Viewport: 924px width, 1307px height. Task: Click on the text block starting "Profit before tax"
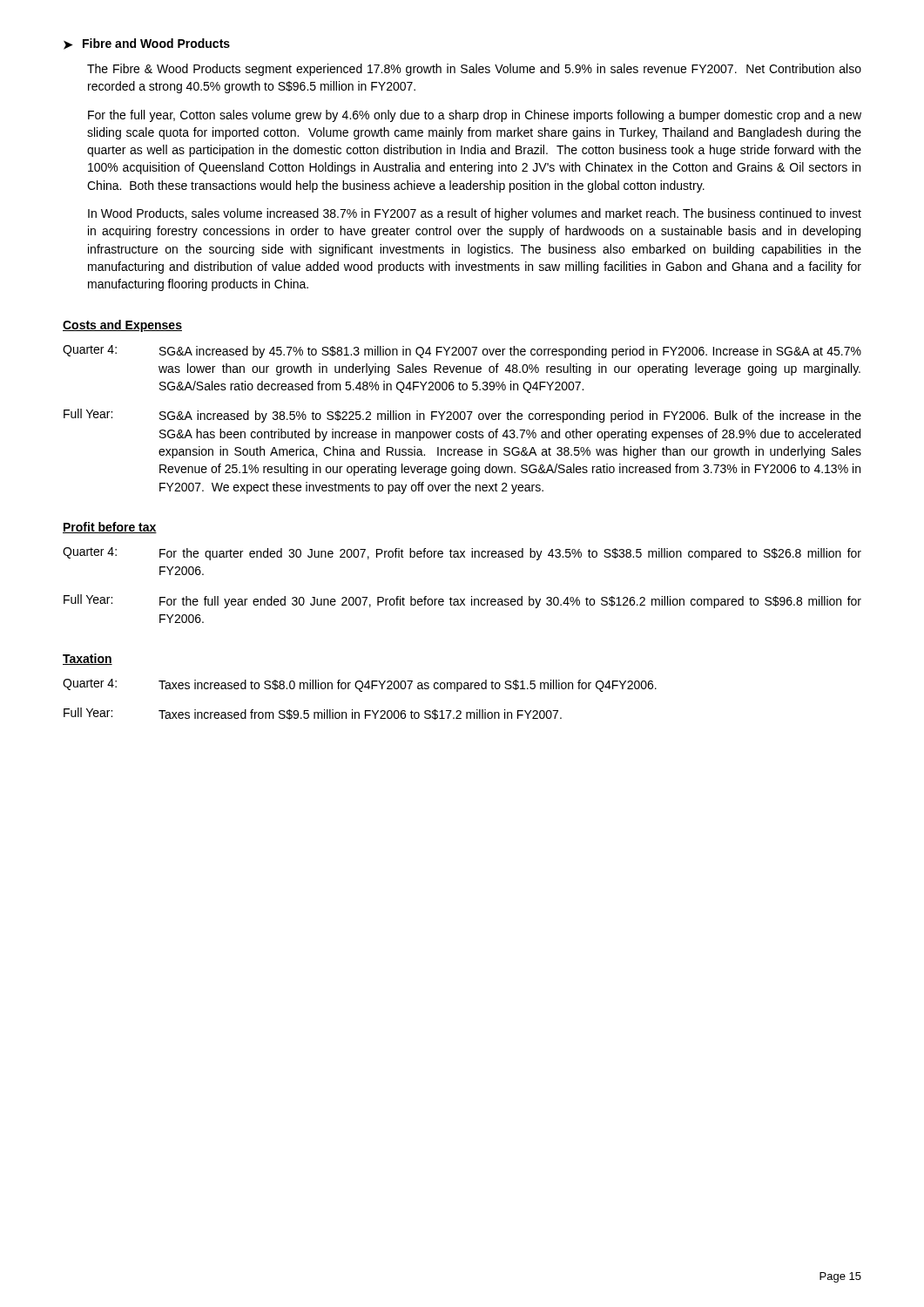pos(109,527)
